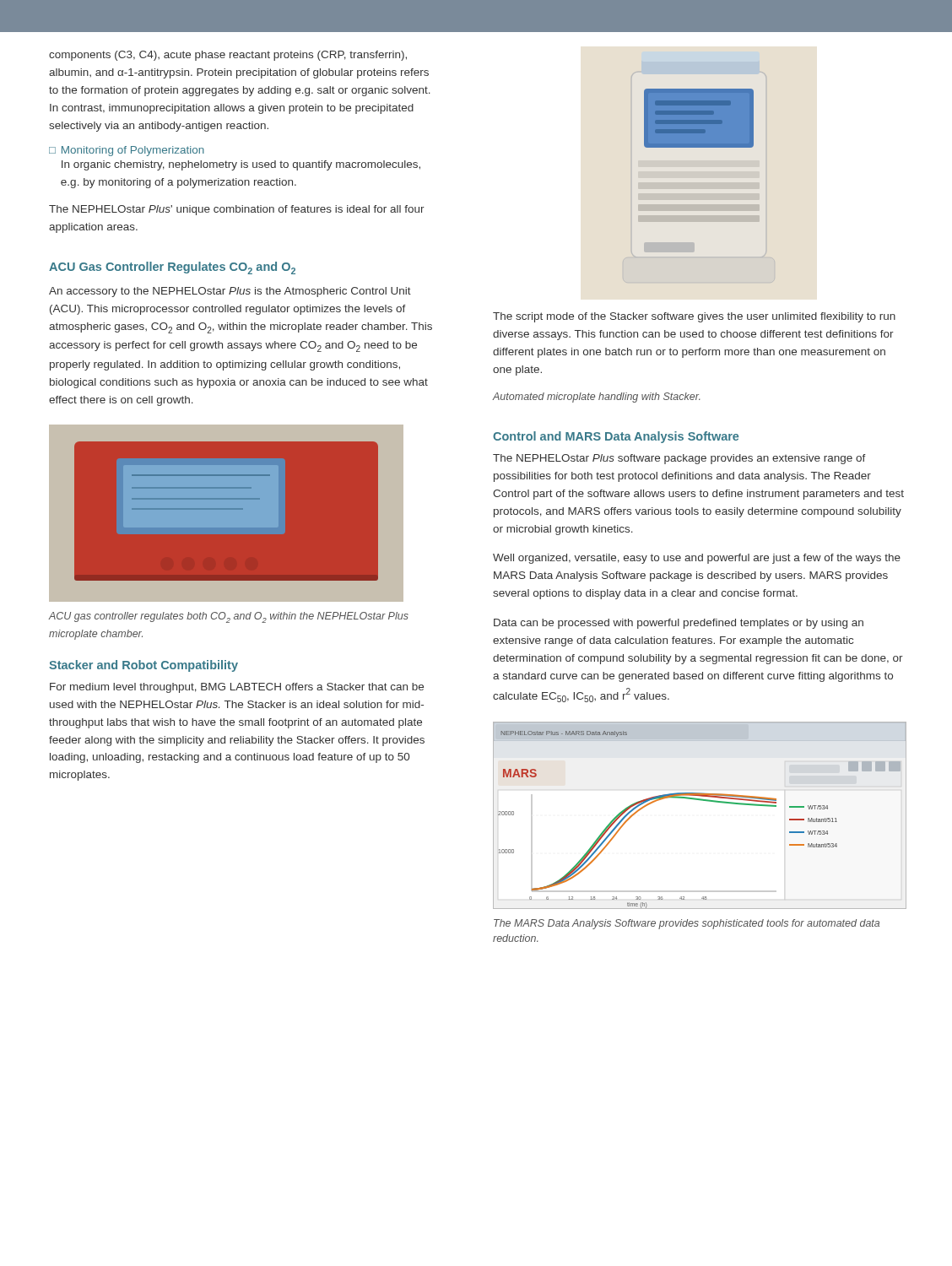Image resolution: width=952 pixels, height=1266 pixels.
Task: Find the passage starting "Well organized, versatile, easy"
Action: [699, 576]
